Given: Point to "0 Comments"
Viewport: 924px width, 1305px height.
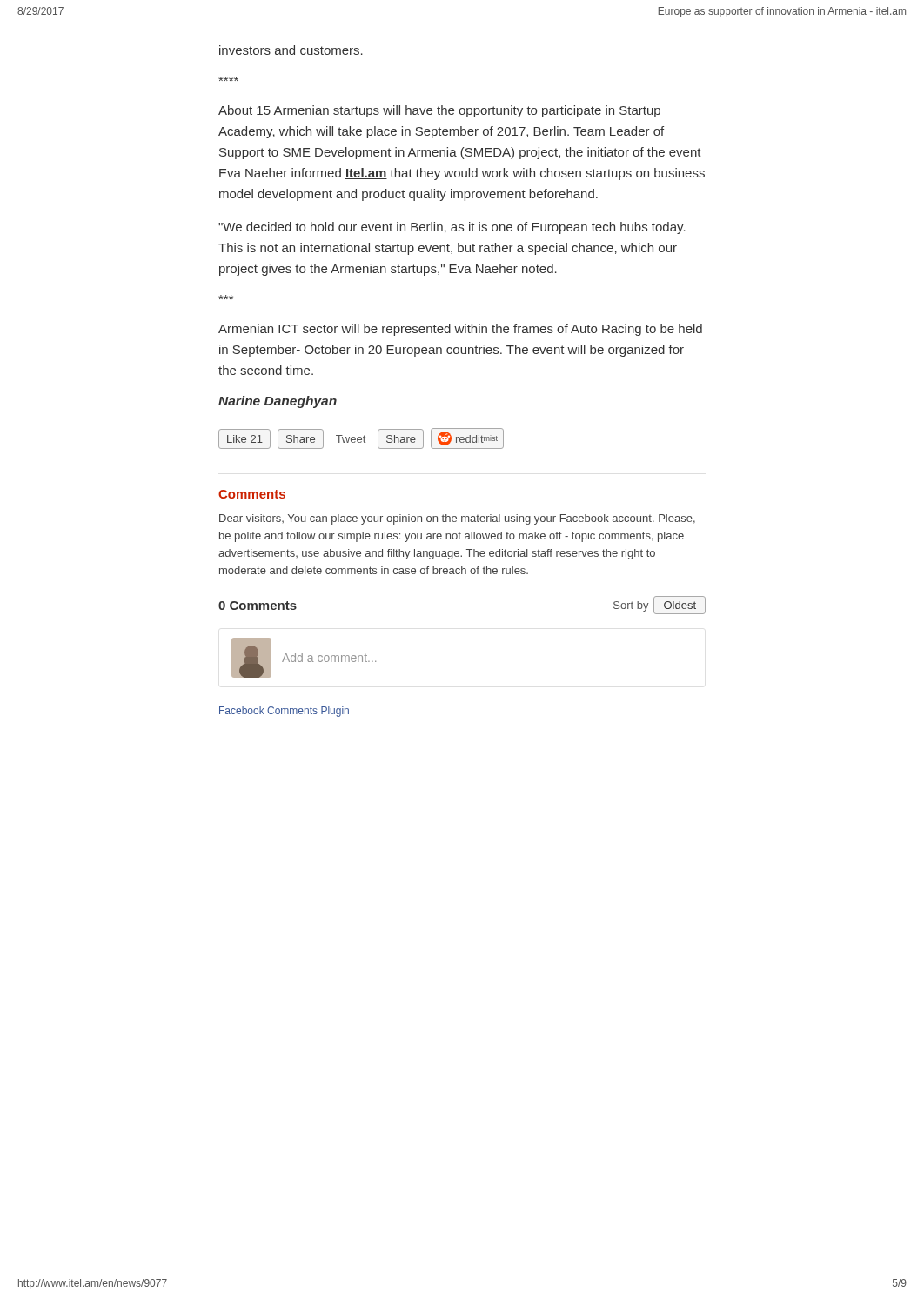Looking at the screenshot, I should [x=258, y=605].
